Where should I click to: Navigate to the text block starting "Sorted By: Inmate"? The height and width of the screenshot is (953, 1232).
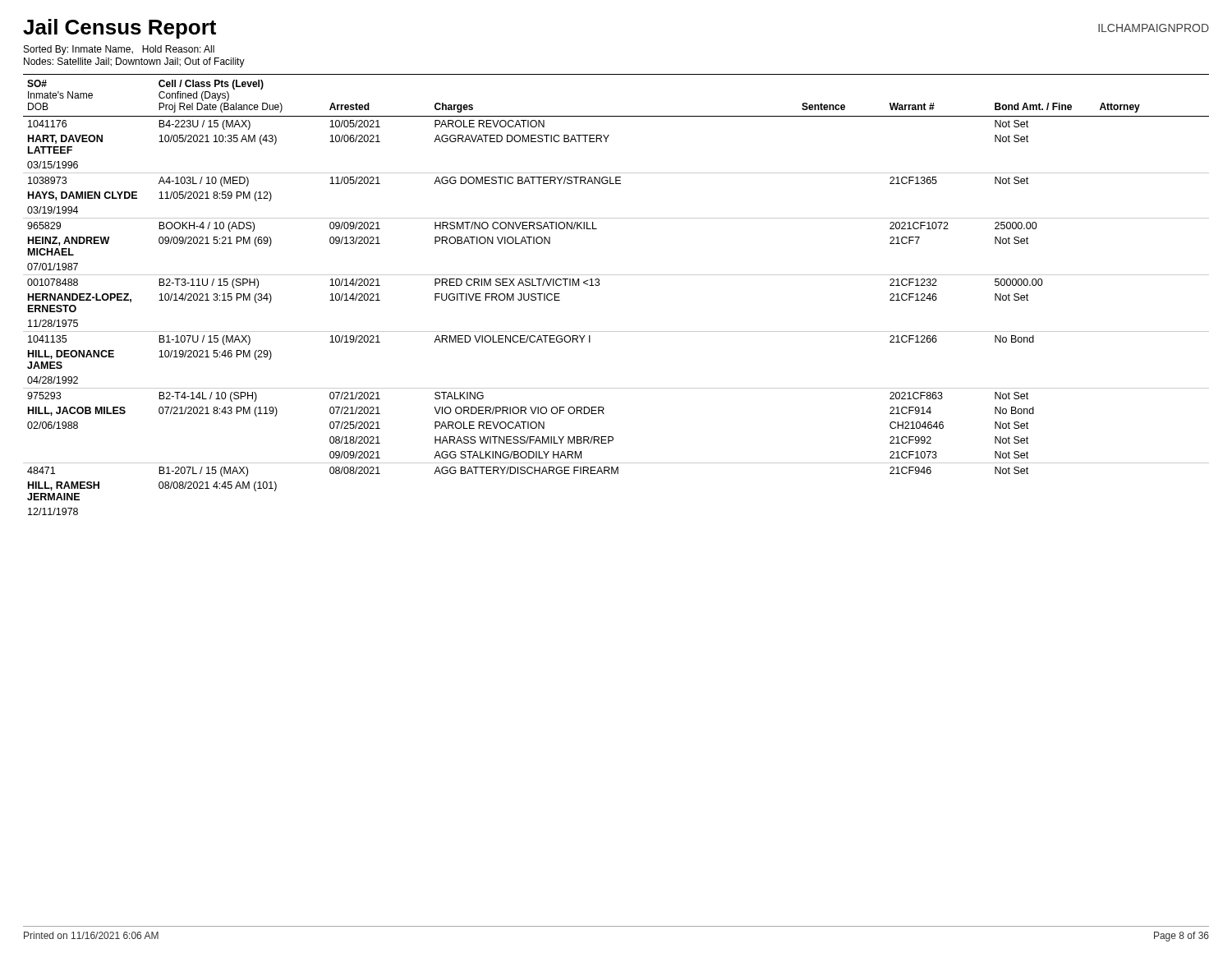119,49
